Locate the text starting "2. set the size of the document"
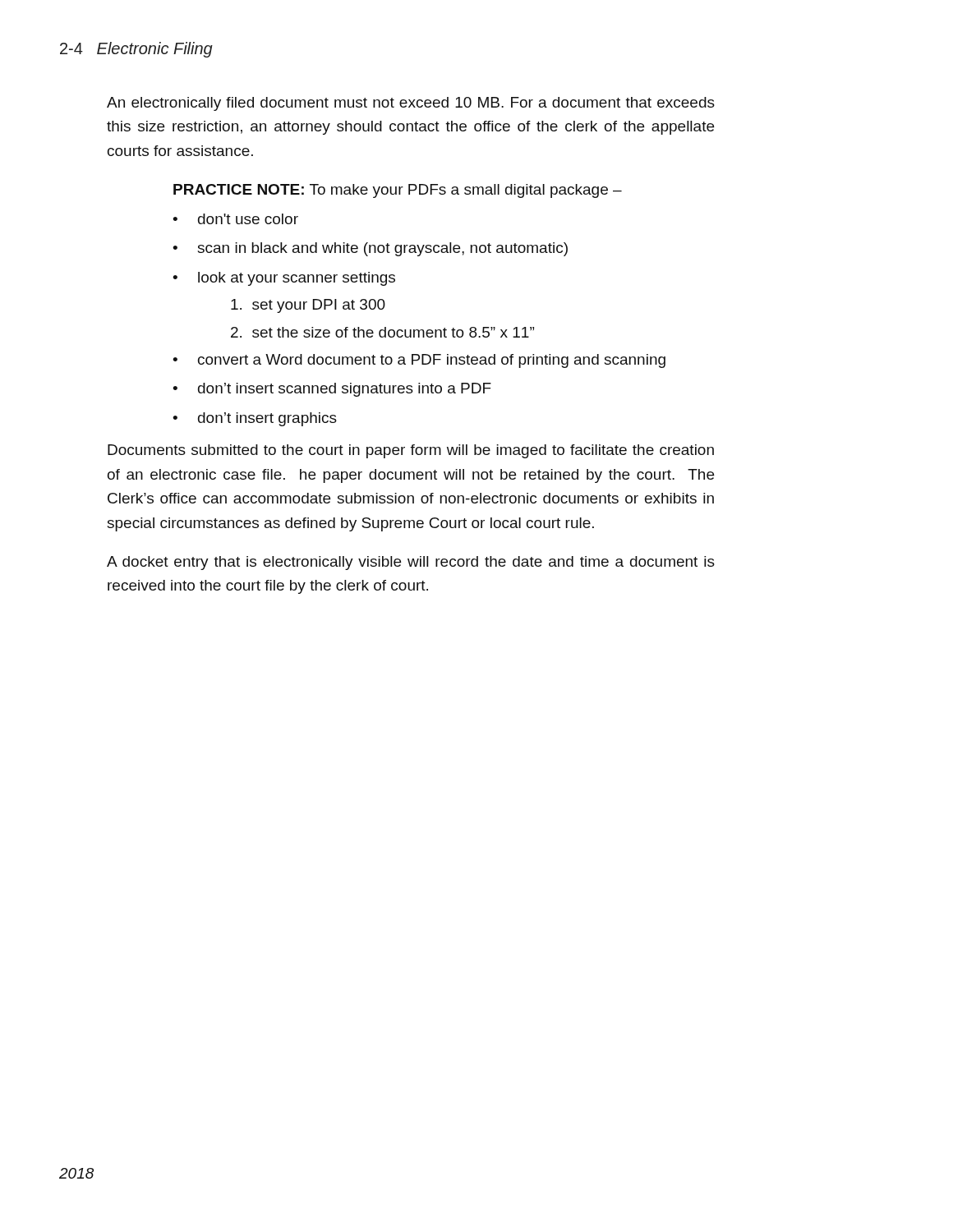The width and height of the screenshot is (953, 1232). click(x=382, y=332)
